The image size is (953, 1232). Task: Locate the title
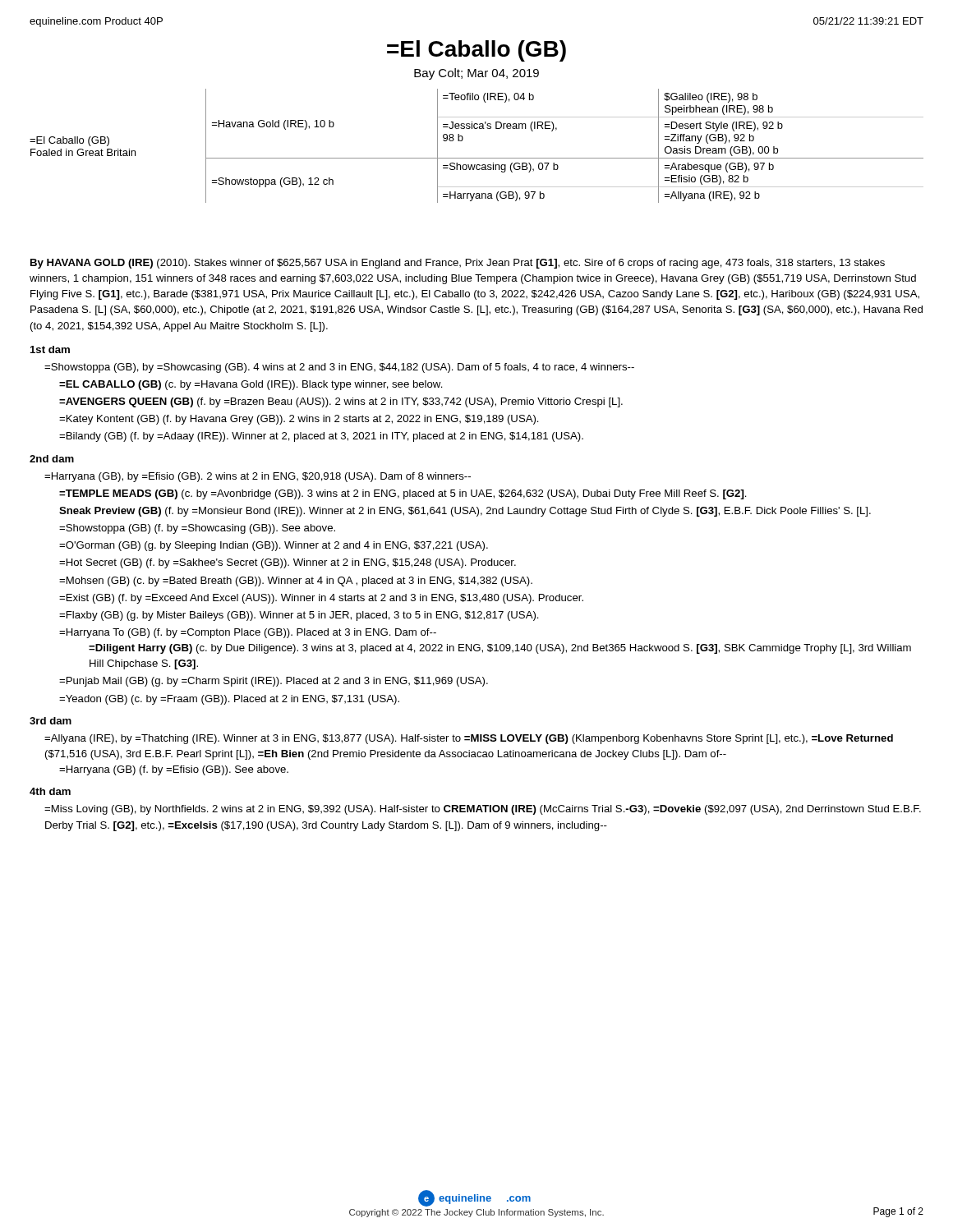coord(476,49)
